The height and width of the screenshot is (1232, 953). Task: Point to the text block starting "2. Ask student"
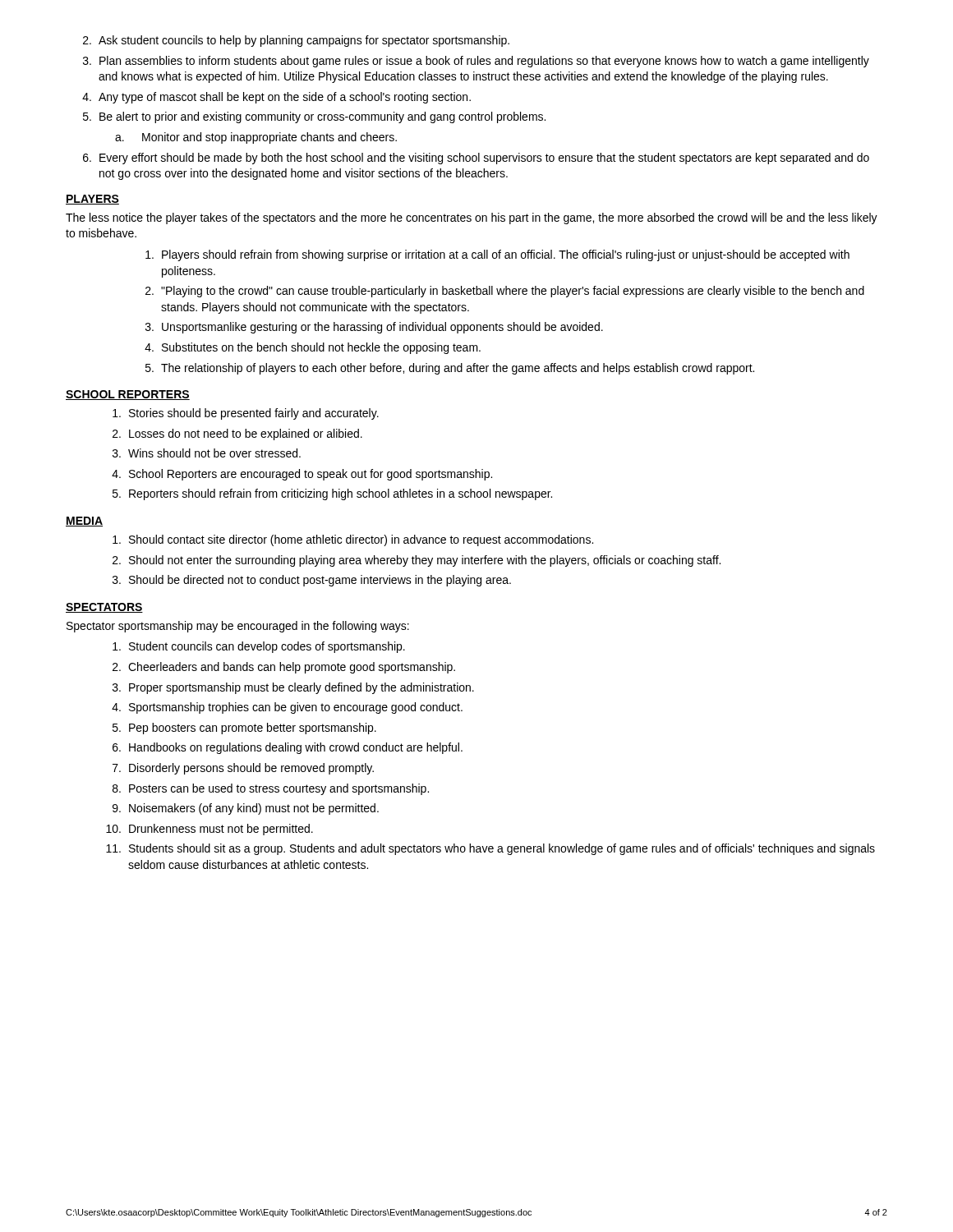click(x=288, y=41)
